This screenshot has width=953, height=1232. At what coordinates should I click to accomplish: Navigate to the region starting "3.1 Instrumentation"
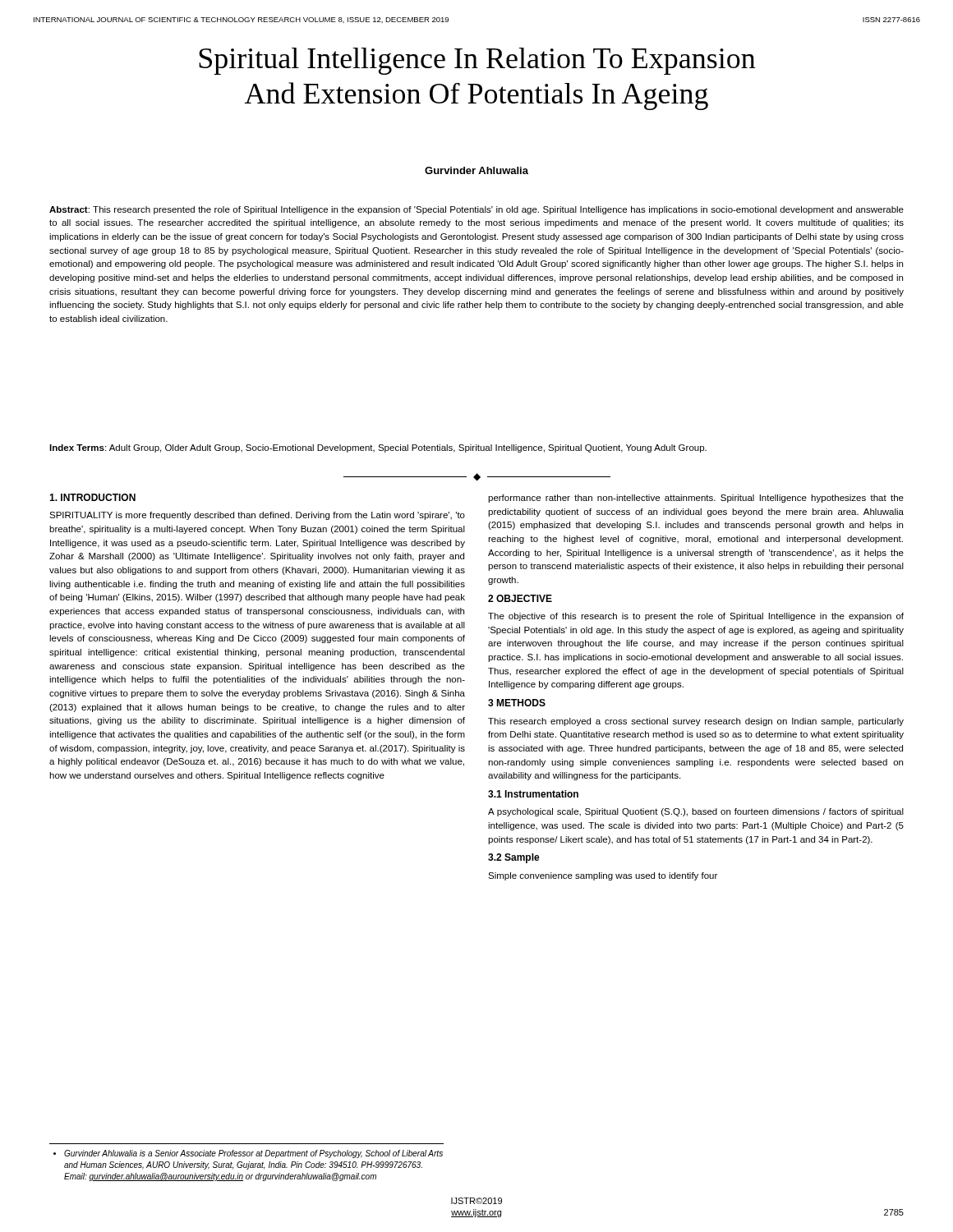533,794
